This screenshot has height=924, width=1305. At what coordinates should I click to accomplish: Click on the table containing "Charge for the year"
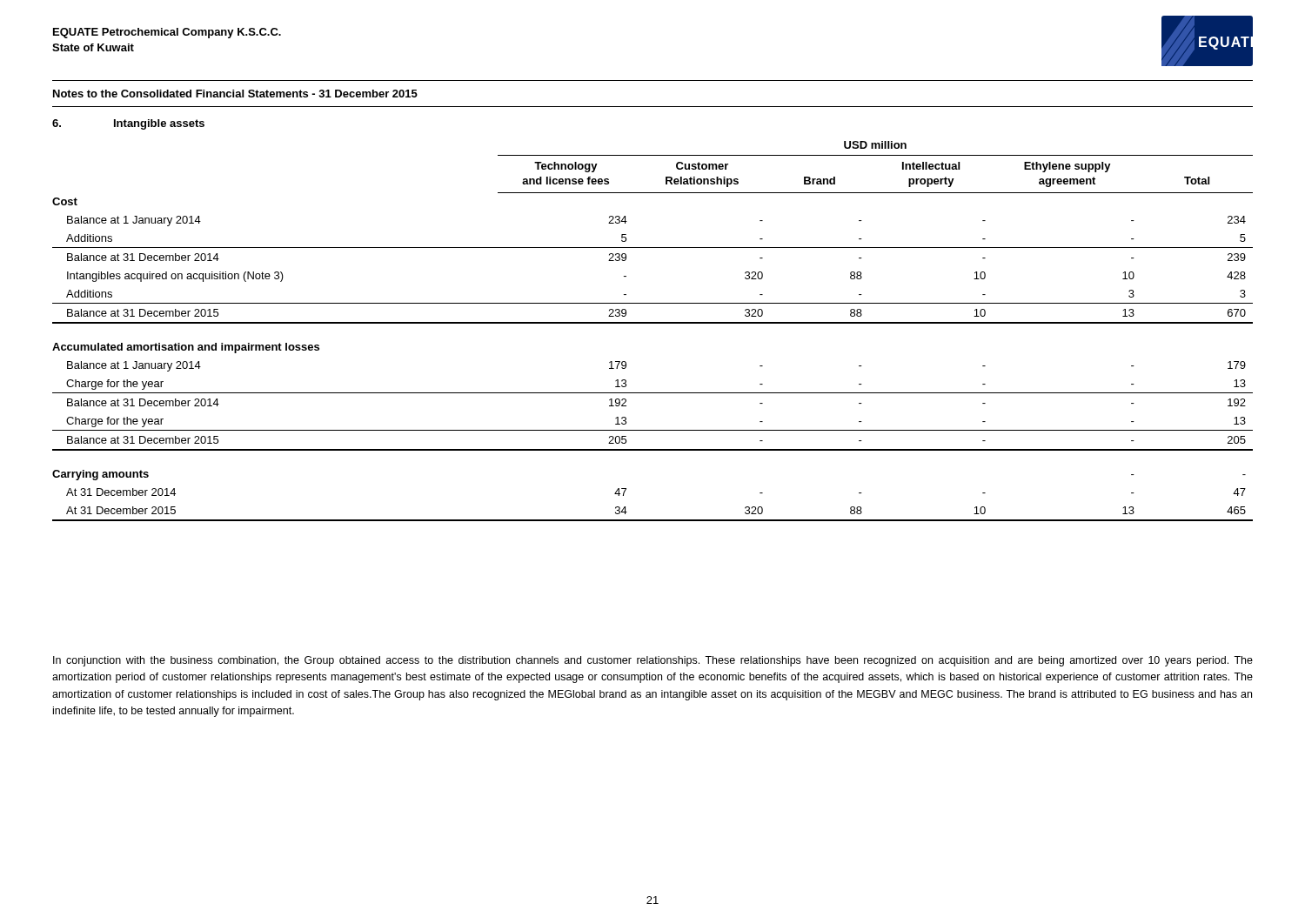tap(652, 329)
